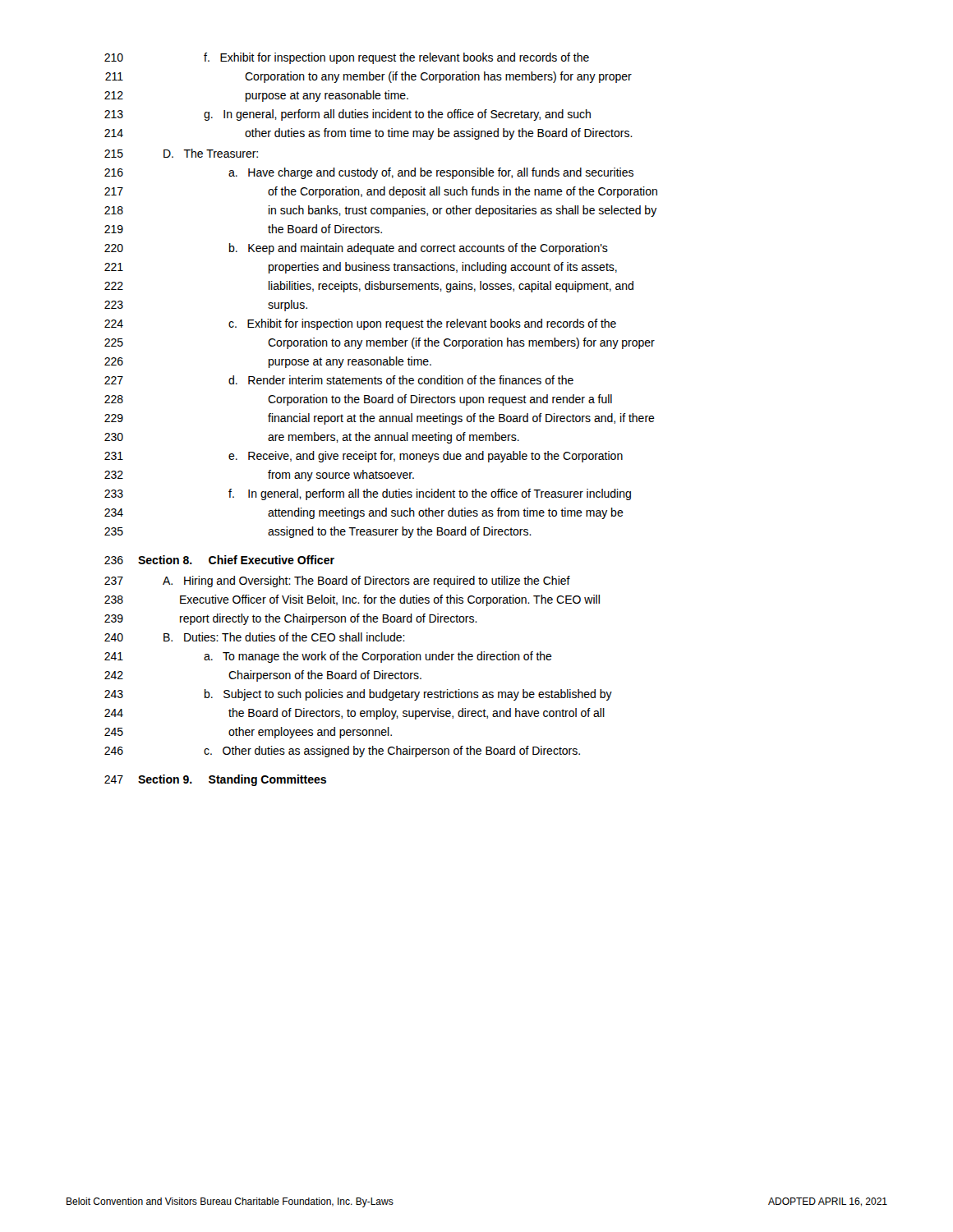Find the region starting "238 Executive Officer of Visit"
Image resolution: width=953 pixels, height=1232 pixels.
click(x=476, y=600)
